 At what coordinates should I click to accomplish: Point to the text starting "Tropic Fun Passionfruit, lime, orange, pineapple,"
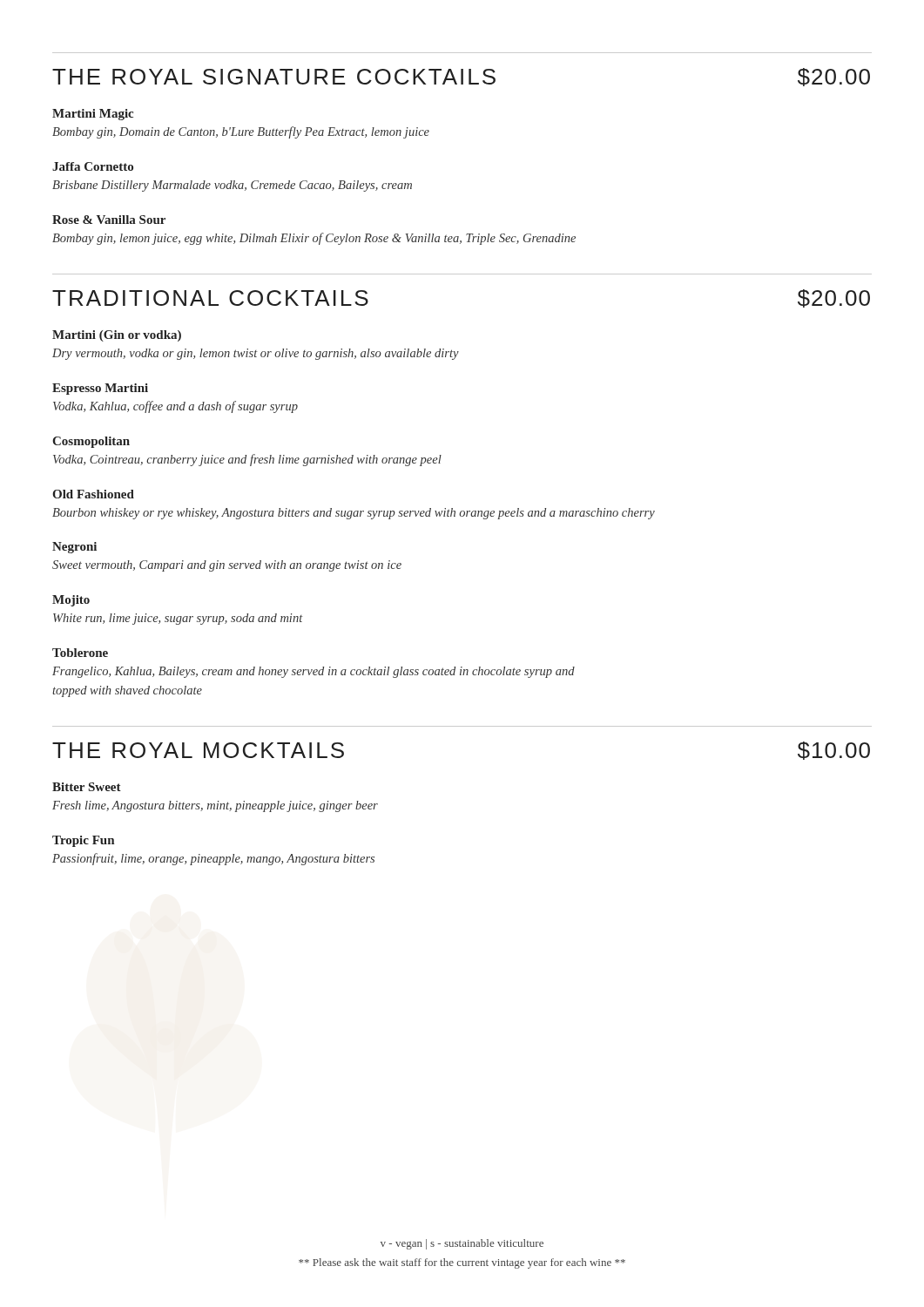pos(83,841)
